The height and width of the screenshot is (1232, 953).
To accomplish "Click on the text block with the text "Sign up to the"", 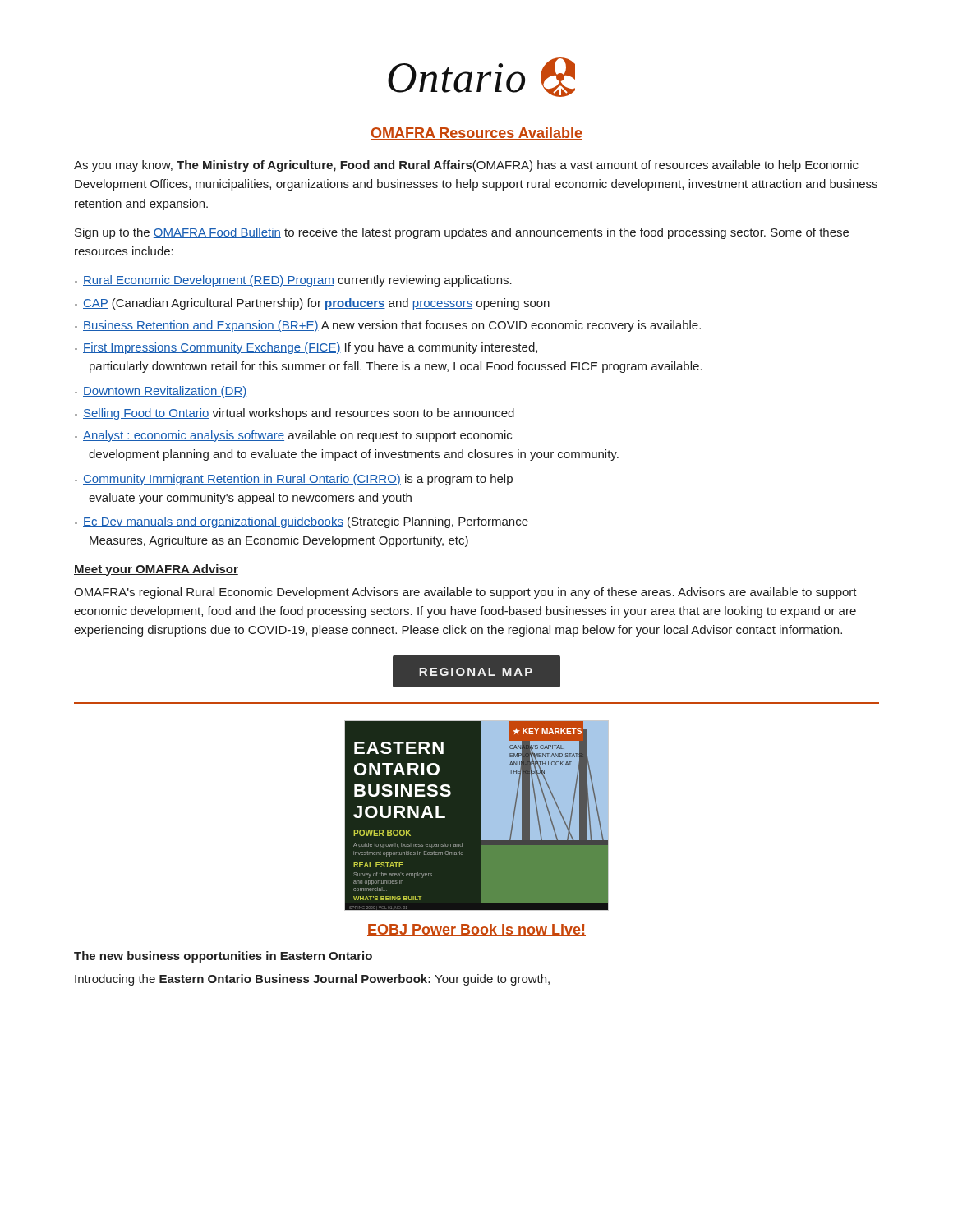I will pos(462,241).
